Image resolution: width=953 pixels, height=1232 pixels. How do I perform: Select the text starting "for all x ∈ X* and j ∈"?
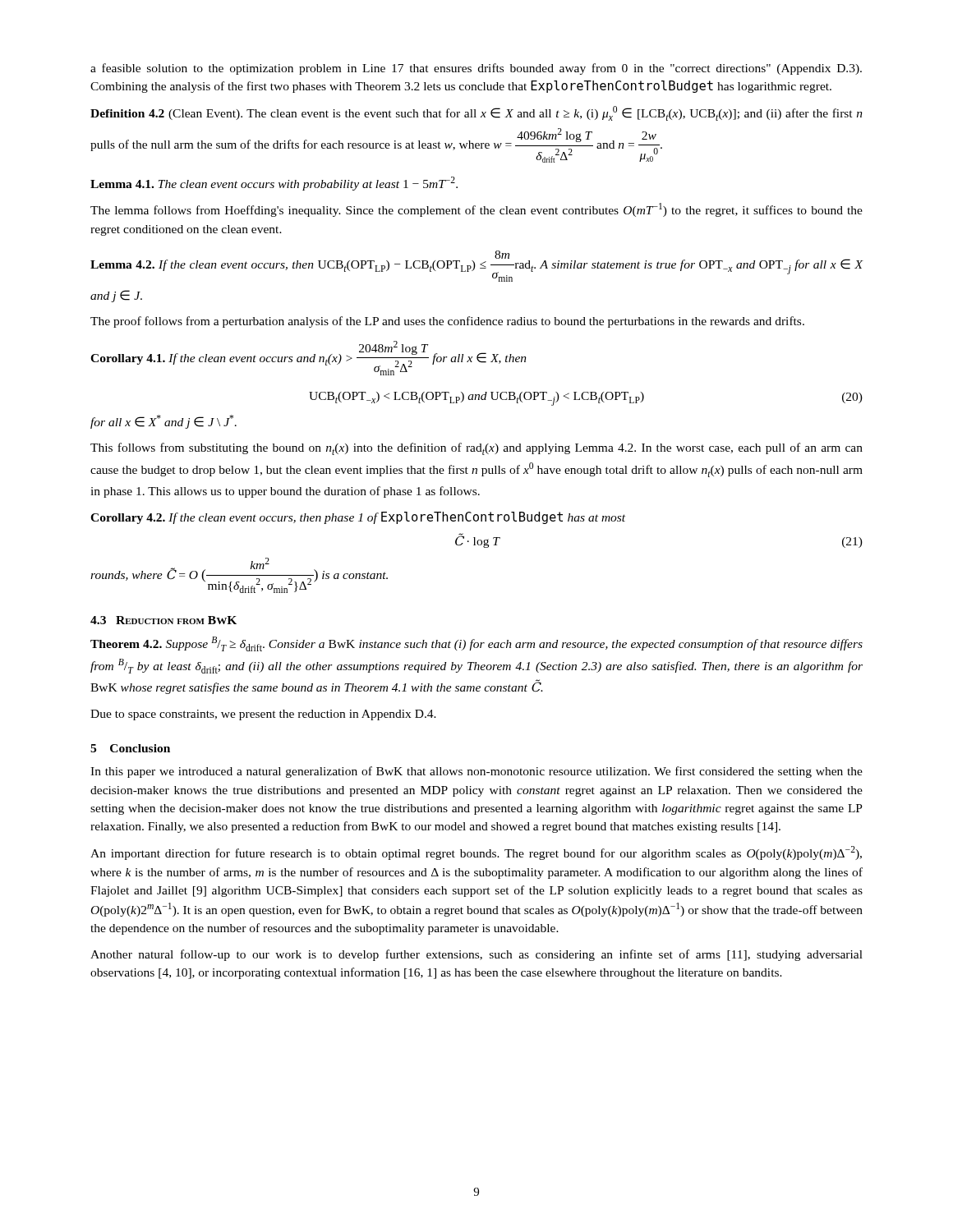[163, 422]
